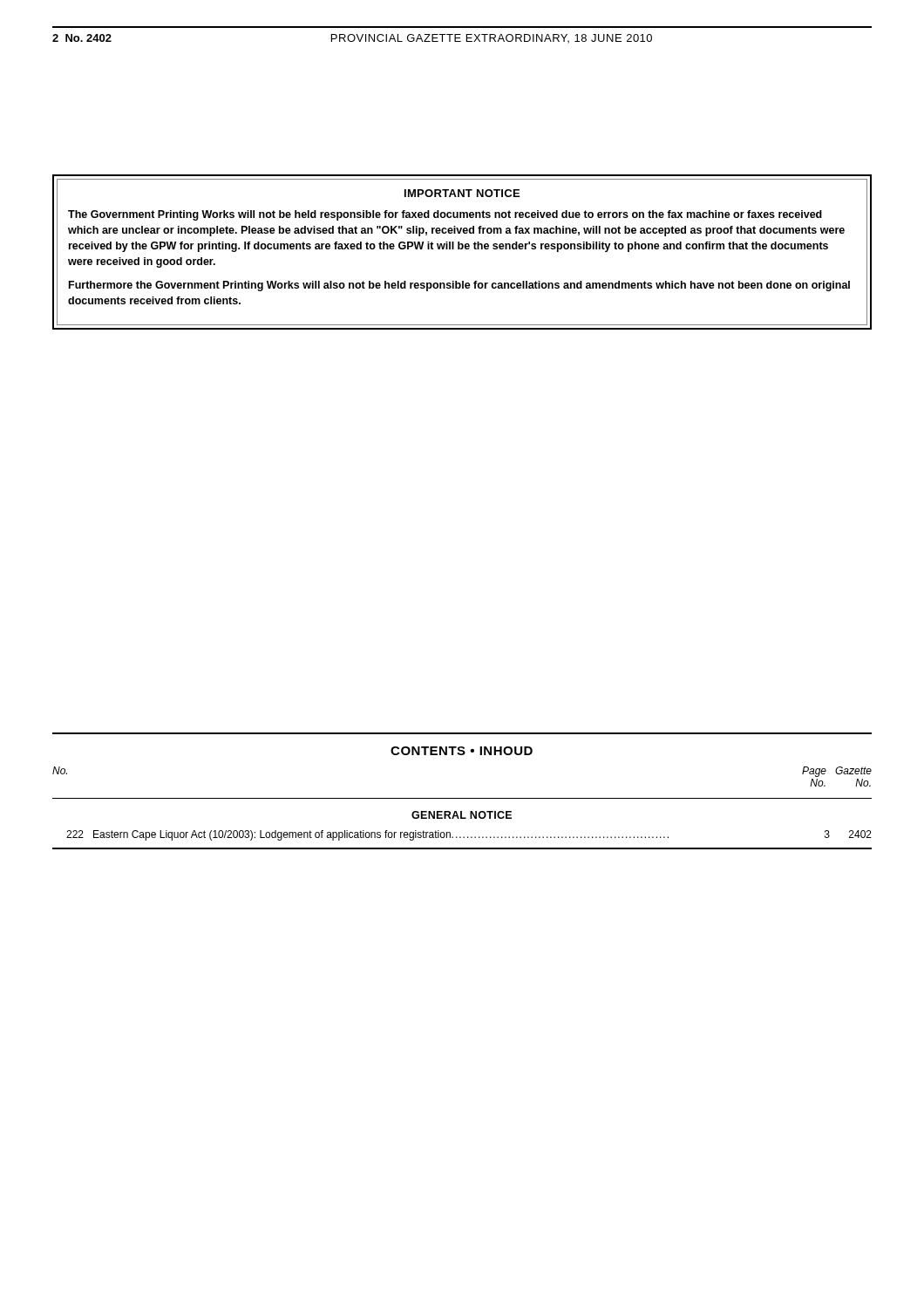
Task: Click on the table containing "222 Eastern Cape Liquor"
Action: (462, 835)
